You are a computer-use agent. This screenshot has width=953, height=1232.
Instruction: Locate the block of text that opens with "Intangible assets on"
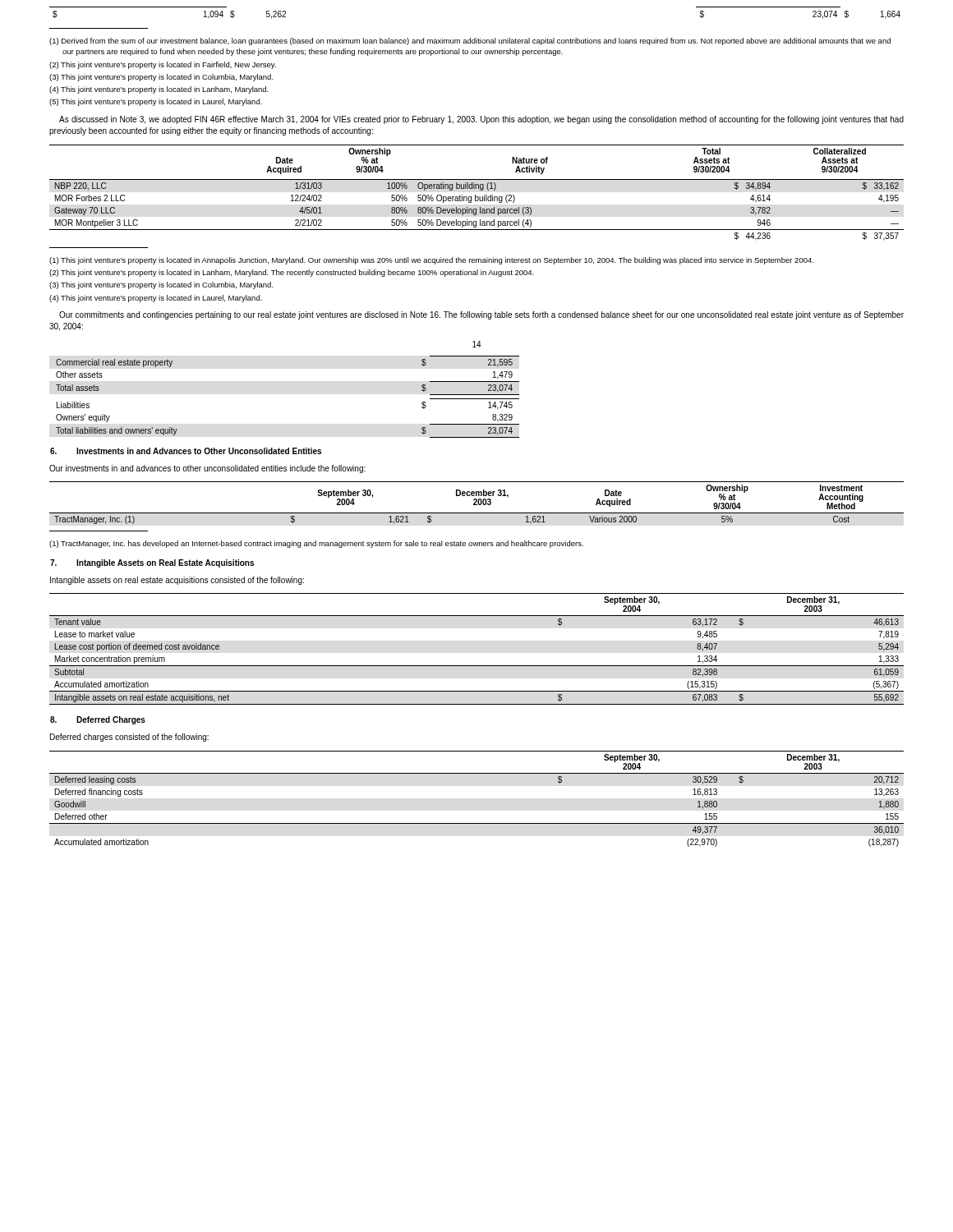click(177, 580)
